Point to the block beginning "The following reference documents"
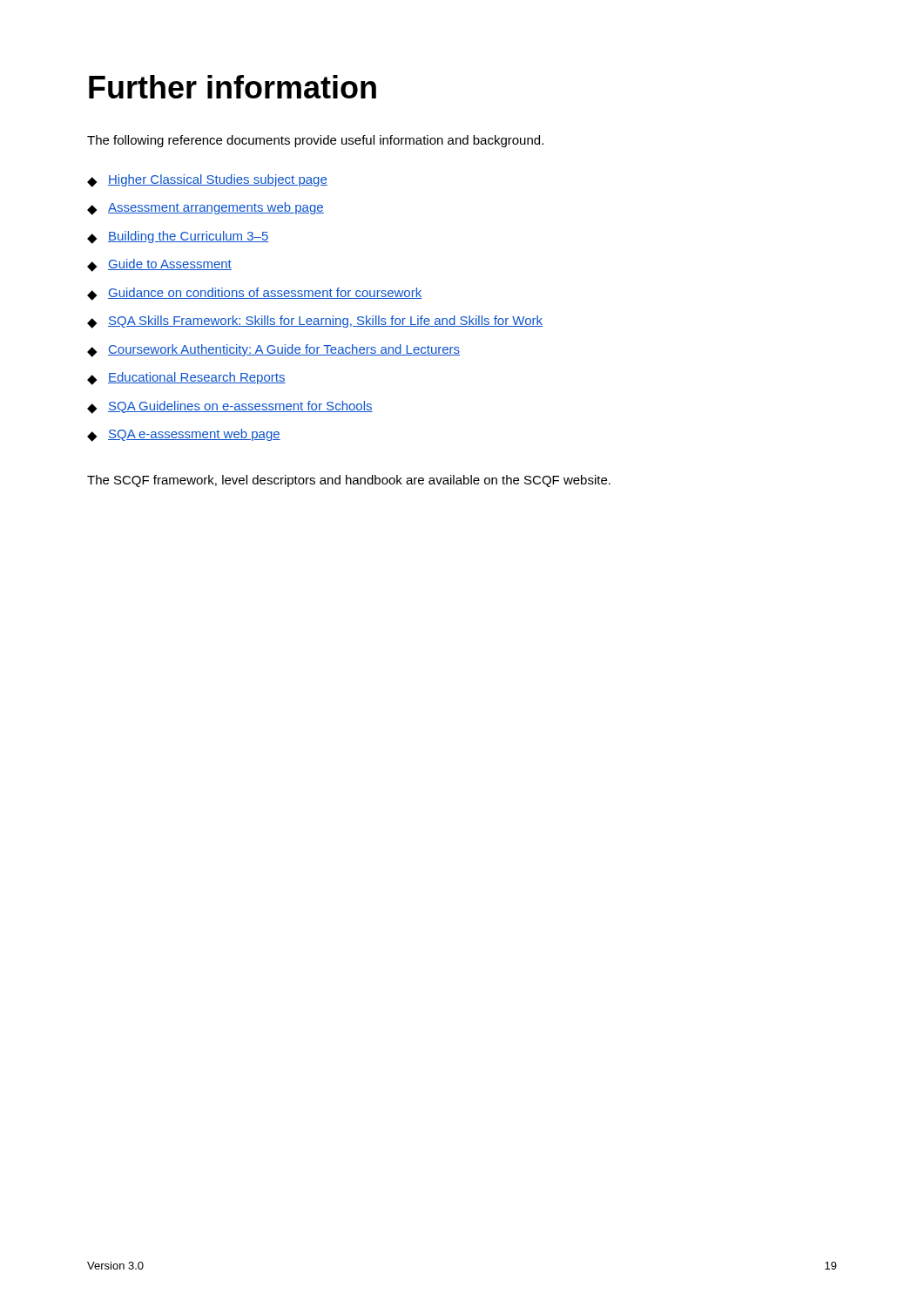 tap(462, 141)
